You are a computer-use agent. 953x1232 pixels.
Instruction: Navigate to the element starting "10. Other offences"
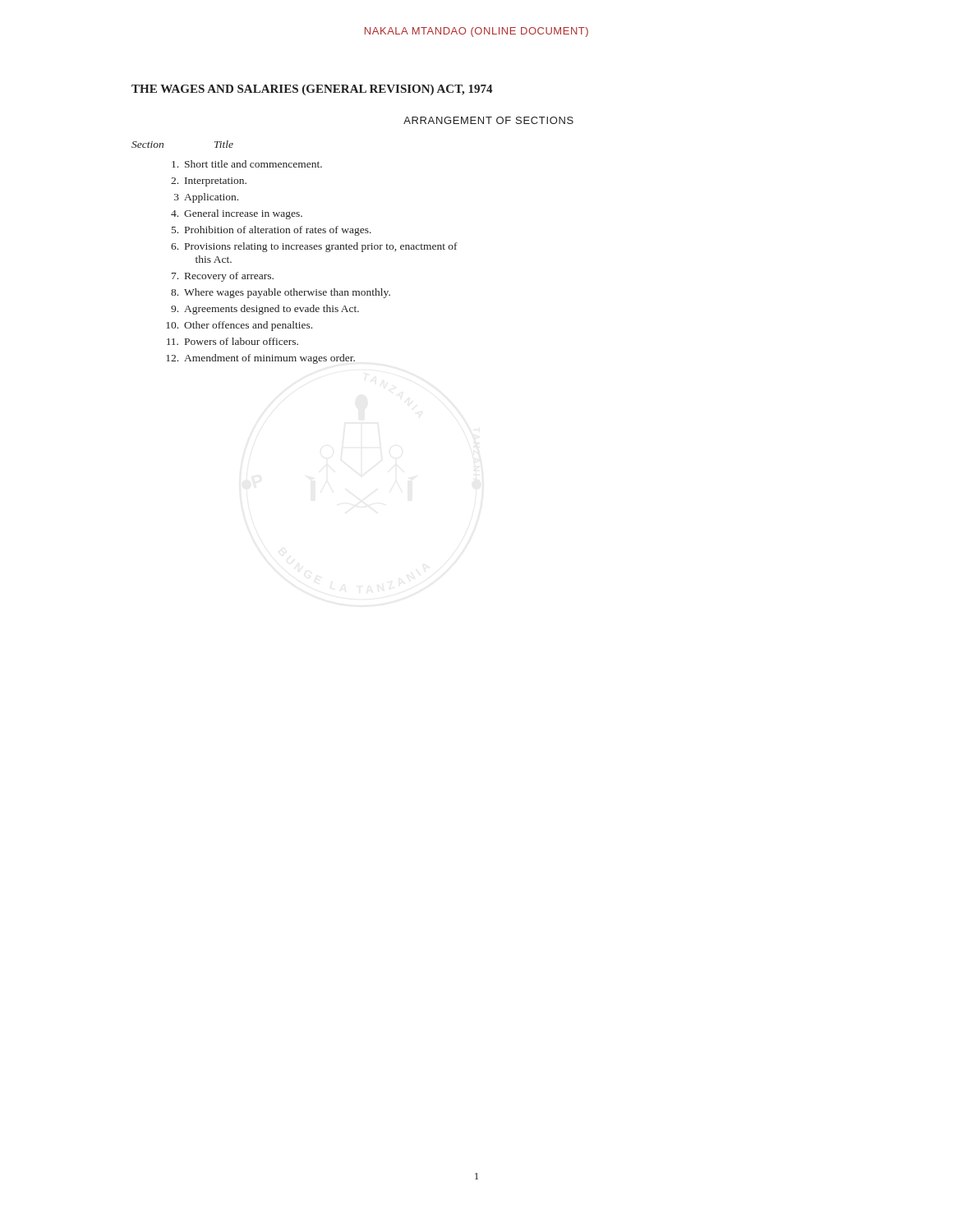pyautogui.click(x=235, y=325)
